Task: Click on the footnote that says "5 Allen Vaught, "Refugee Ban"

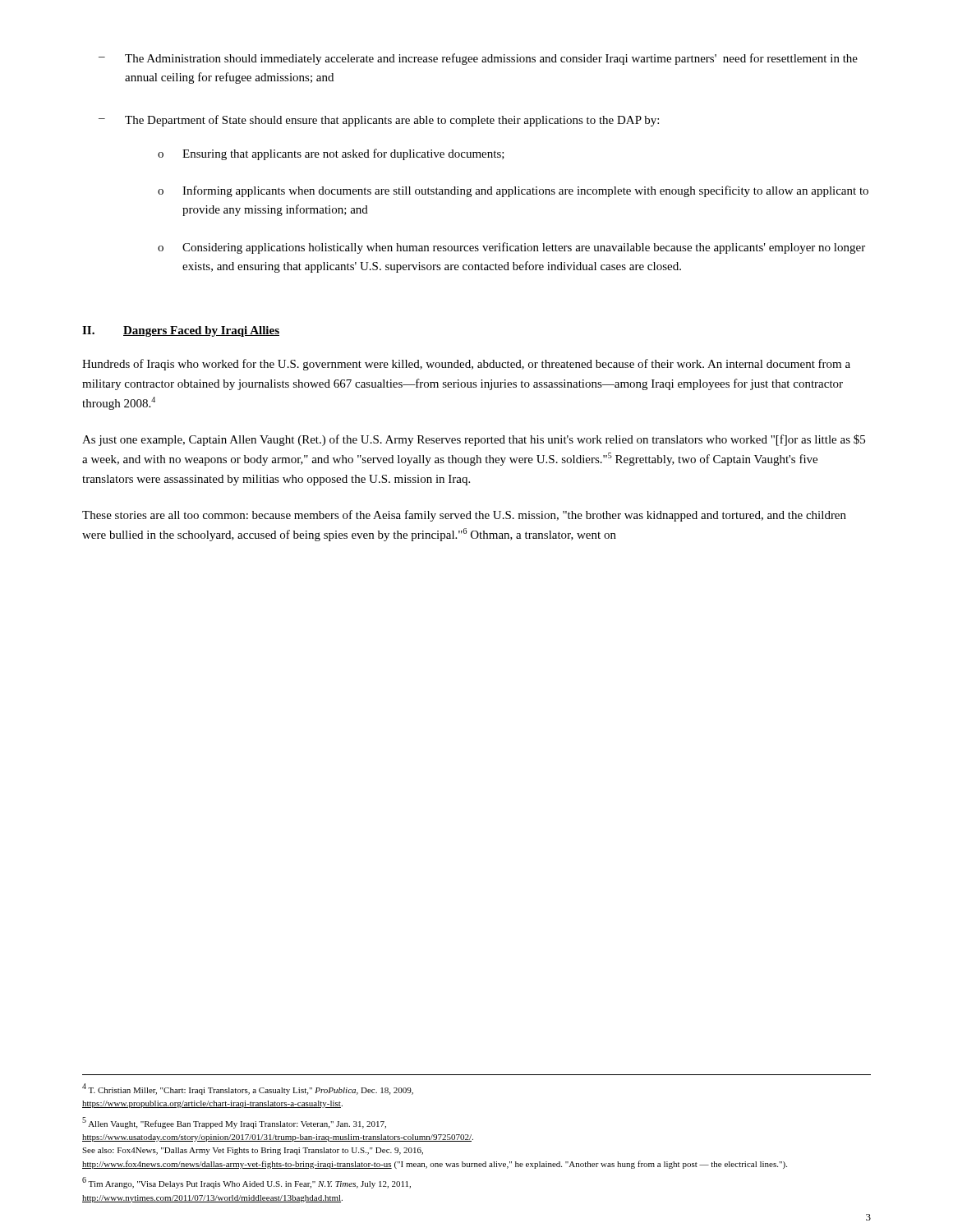Action: 435,1142
